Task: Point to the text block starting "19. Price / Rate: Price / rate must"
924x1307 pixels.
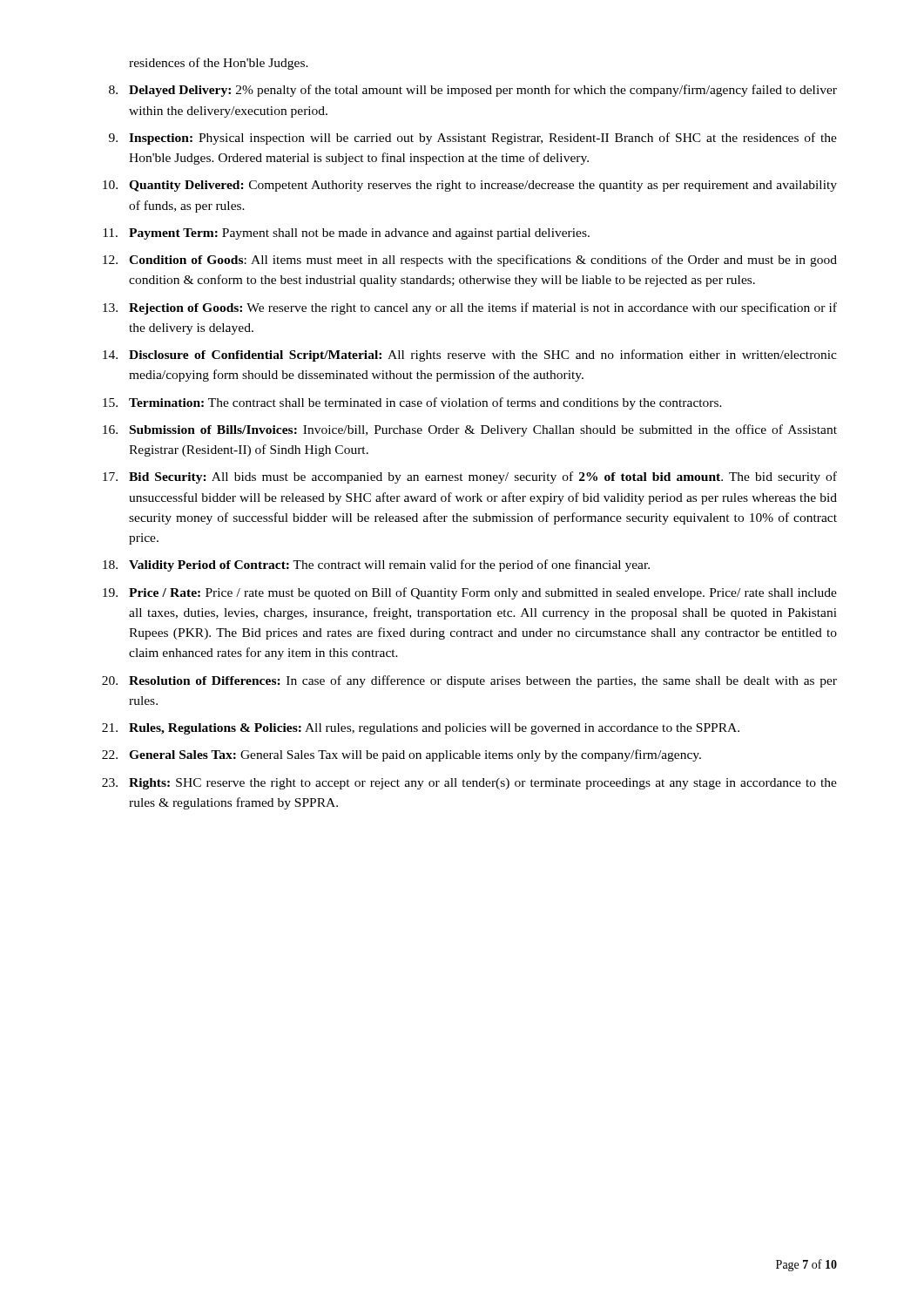Action: pyautogui.click(x=462, y=622)
